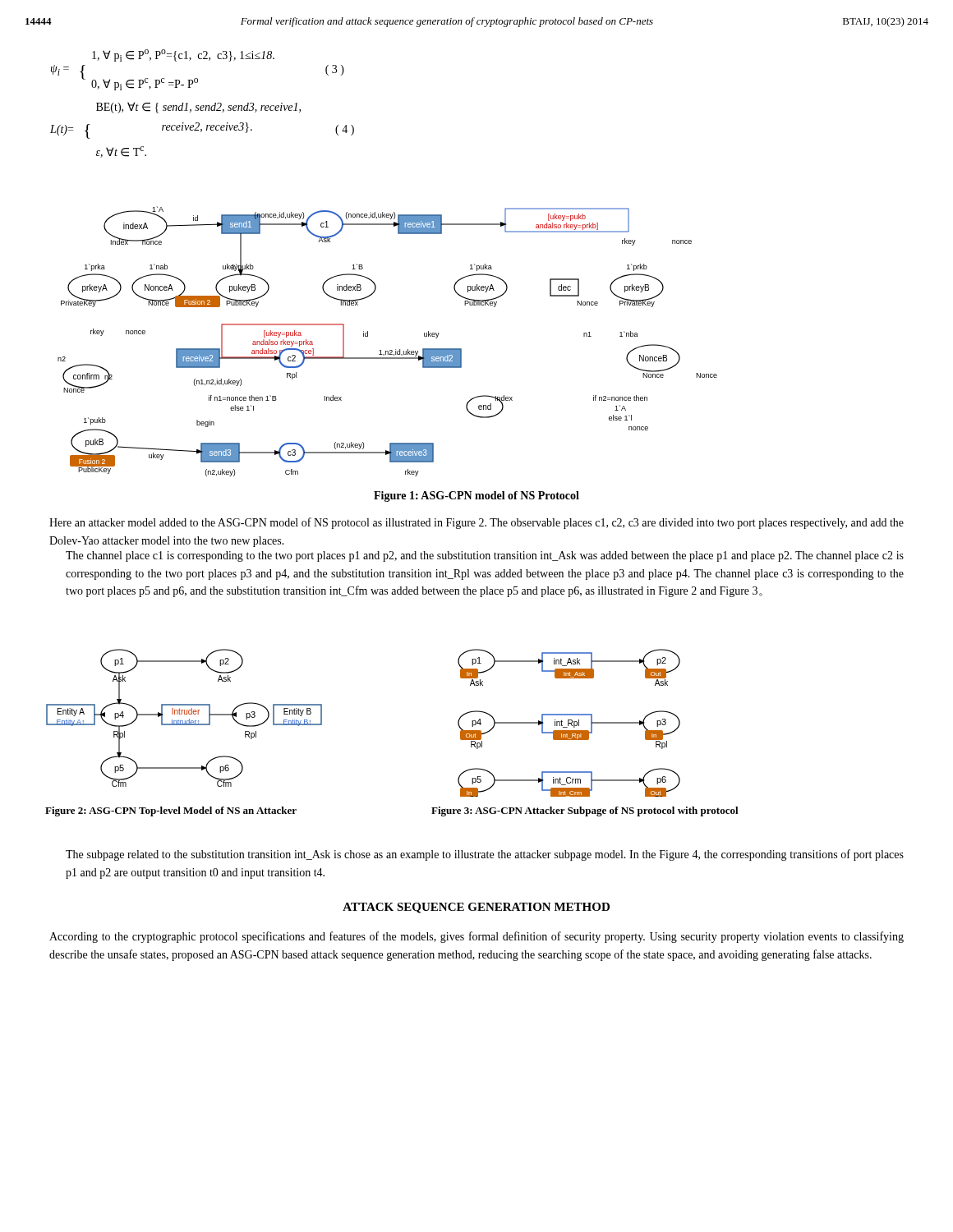
Task: Select the element starting "Figure 1: ASG-CPN model of NS"
Action: [x=476, y=496]
